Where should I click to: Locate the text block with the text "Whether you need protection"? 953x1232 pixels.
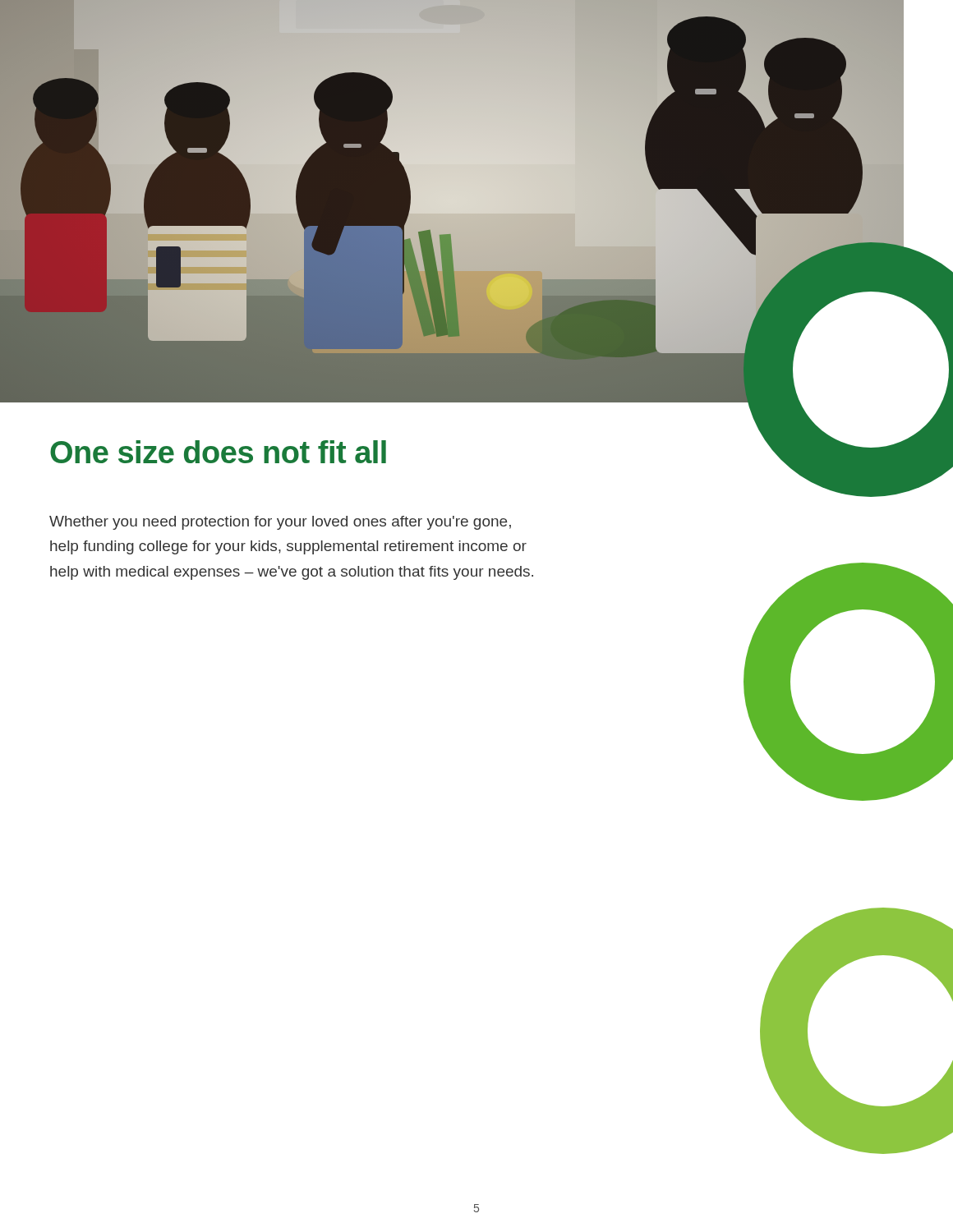coord(296,547)
